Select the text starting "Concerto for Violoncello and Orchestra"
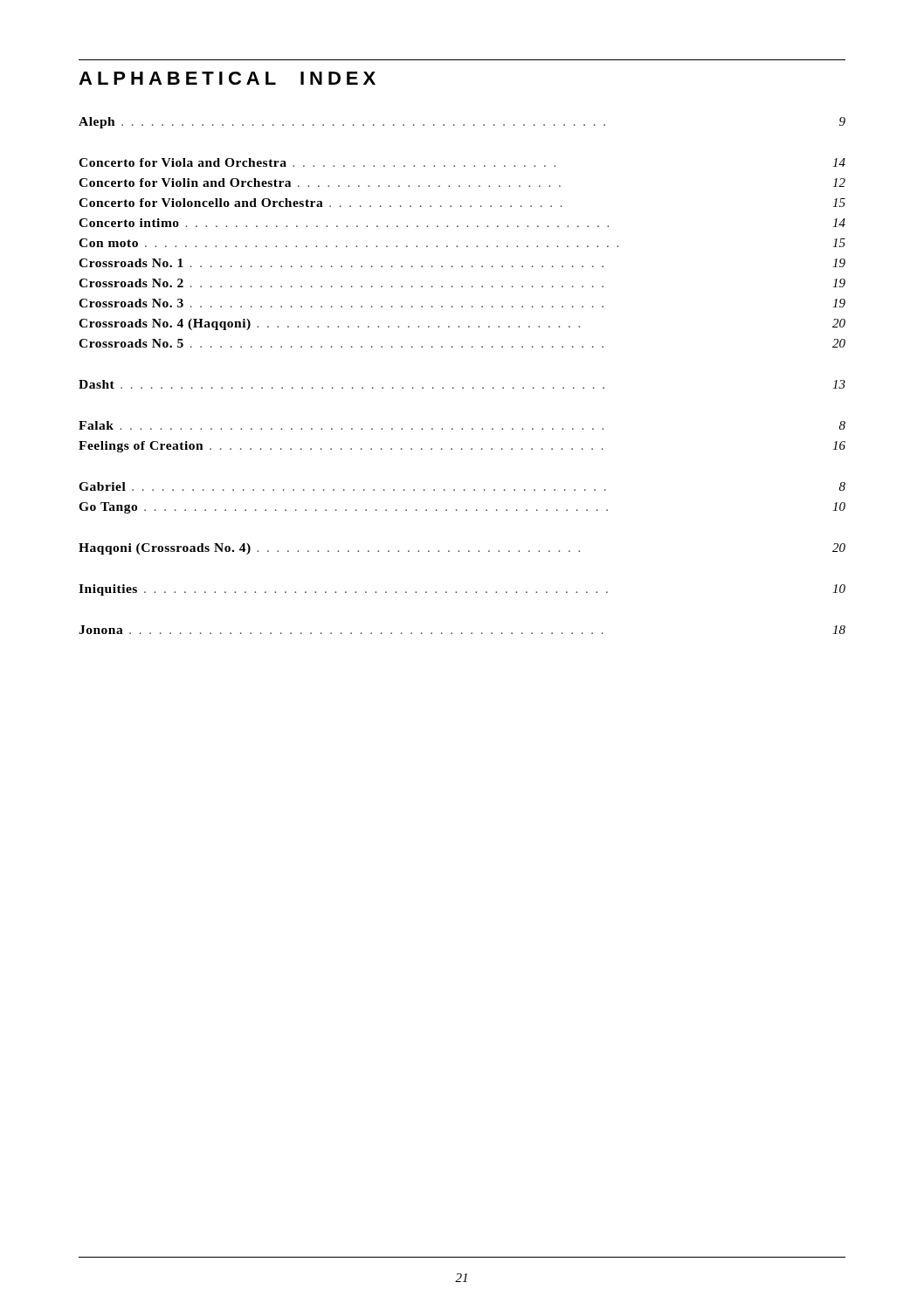The width and height of the screenshot is (924, 1310). [x=462, y=204]
